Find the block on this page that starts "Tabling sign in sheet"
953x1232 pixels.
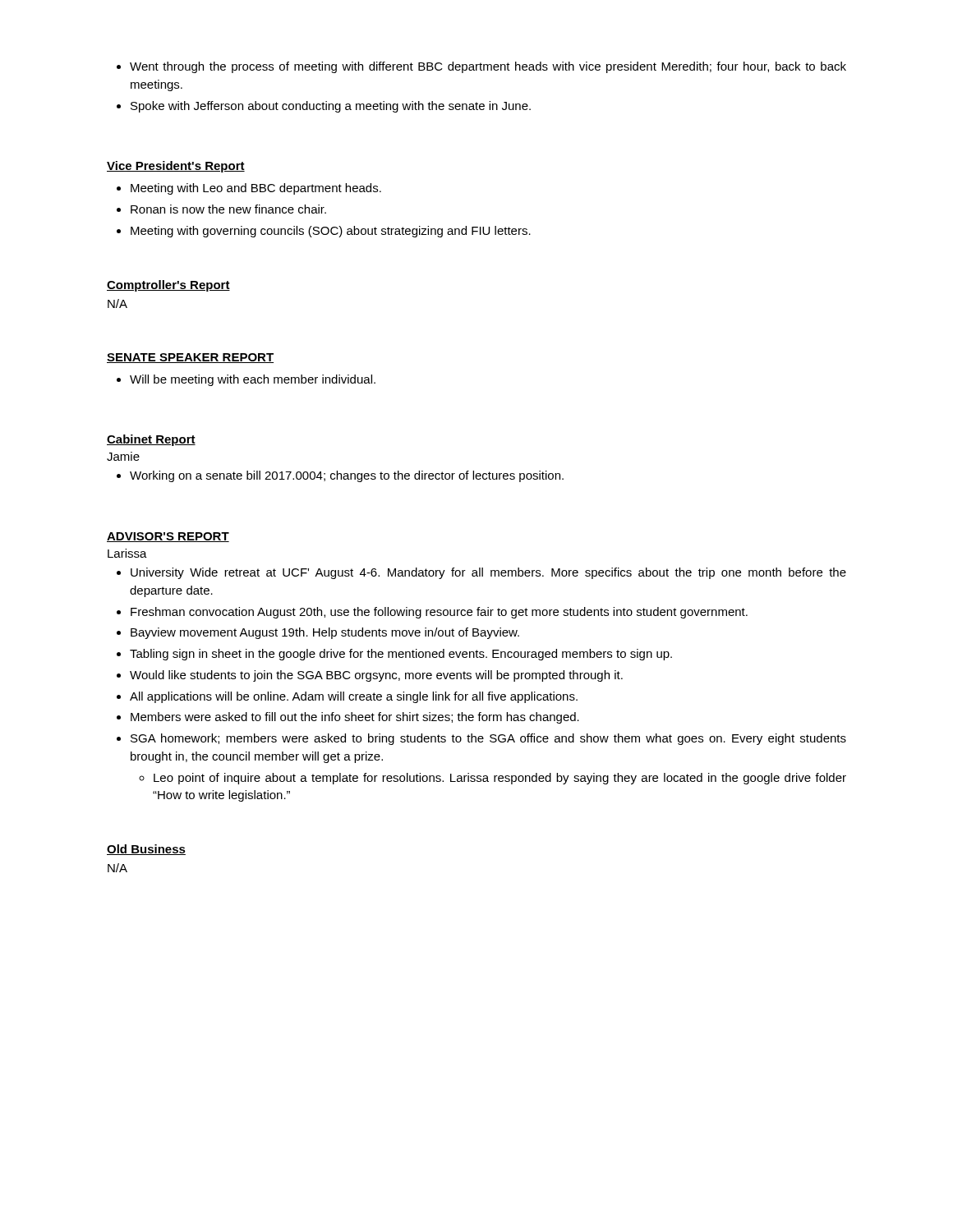pyautogui.click(x=401, y=653)
